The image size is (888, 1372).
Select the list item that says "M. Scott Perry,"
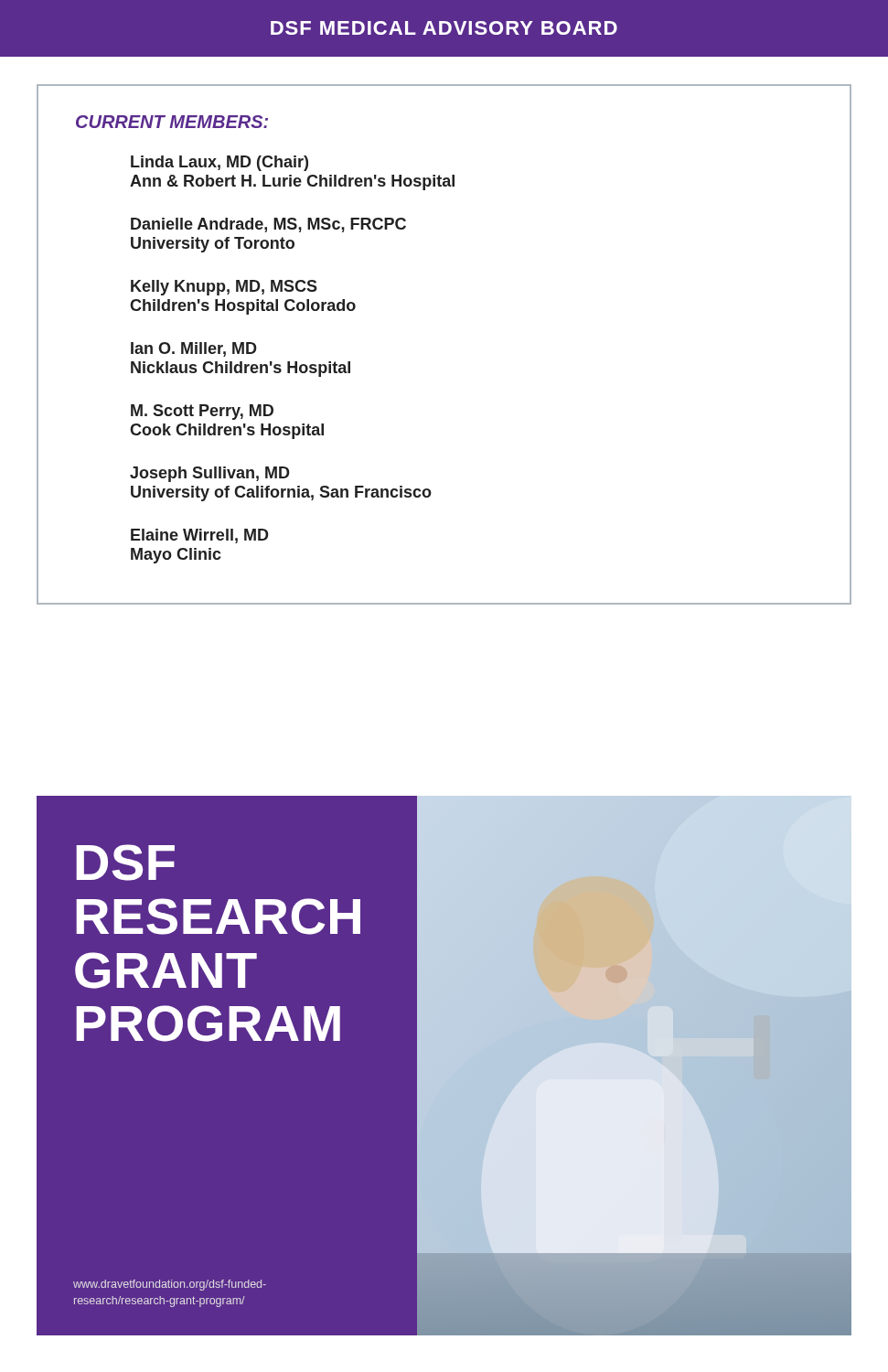coord(202,412)
